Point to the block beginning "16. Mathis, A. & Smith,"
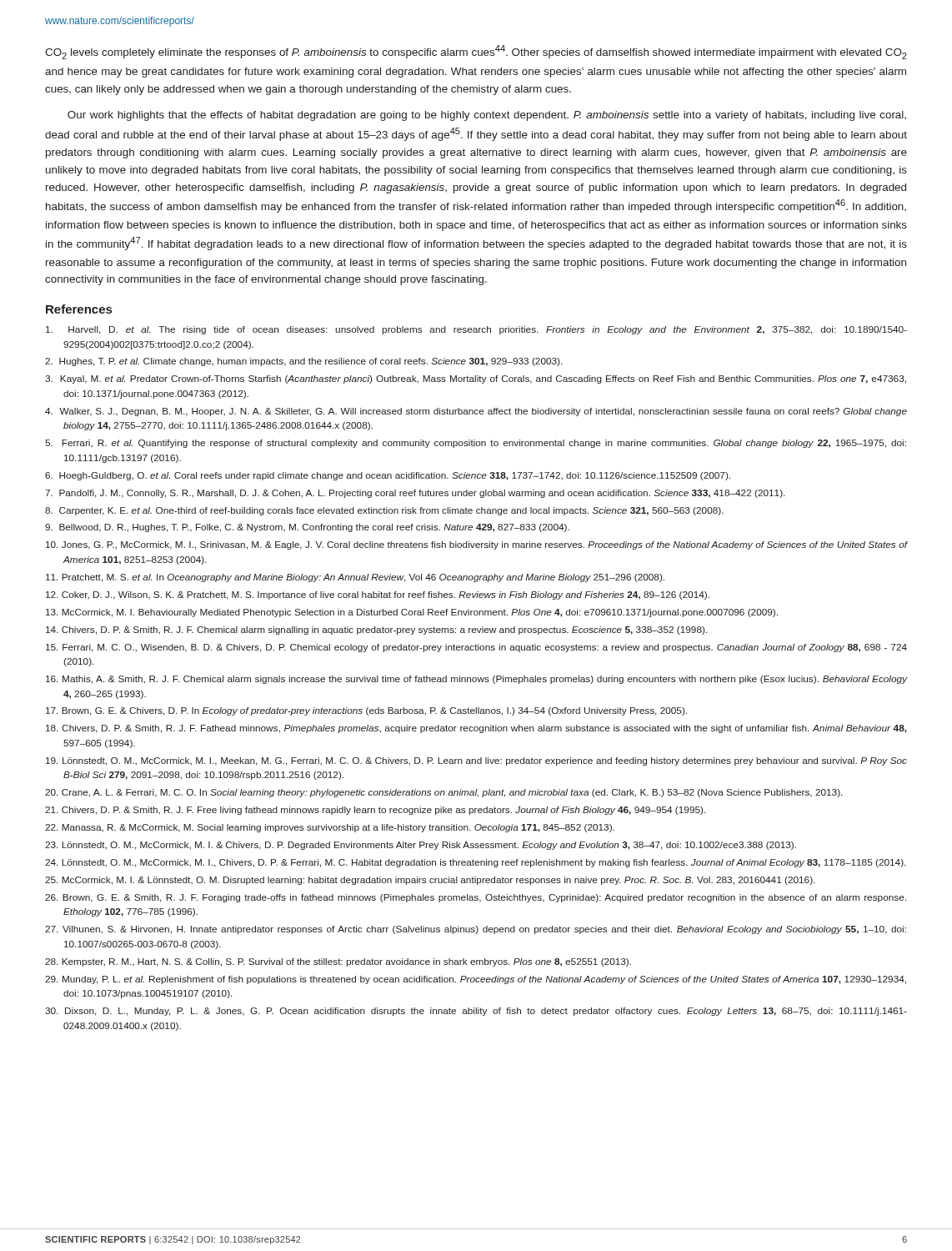Screen dimensions: 1251x952 click(x=476, y=686)
